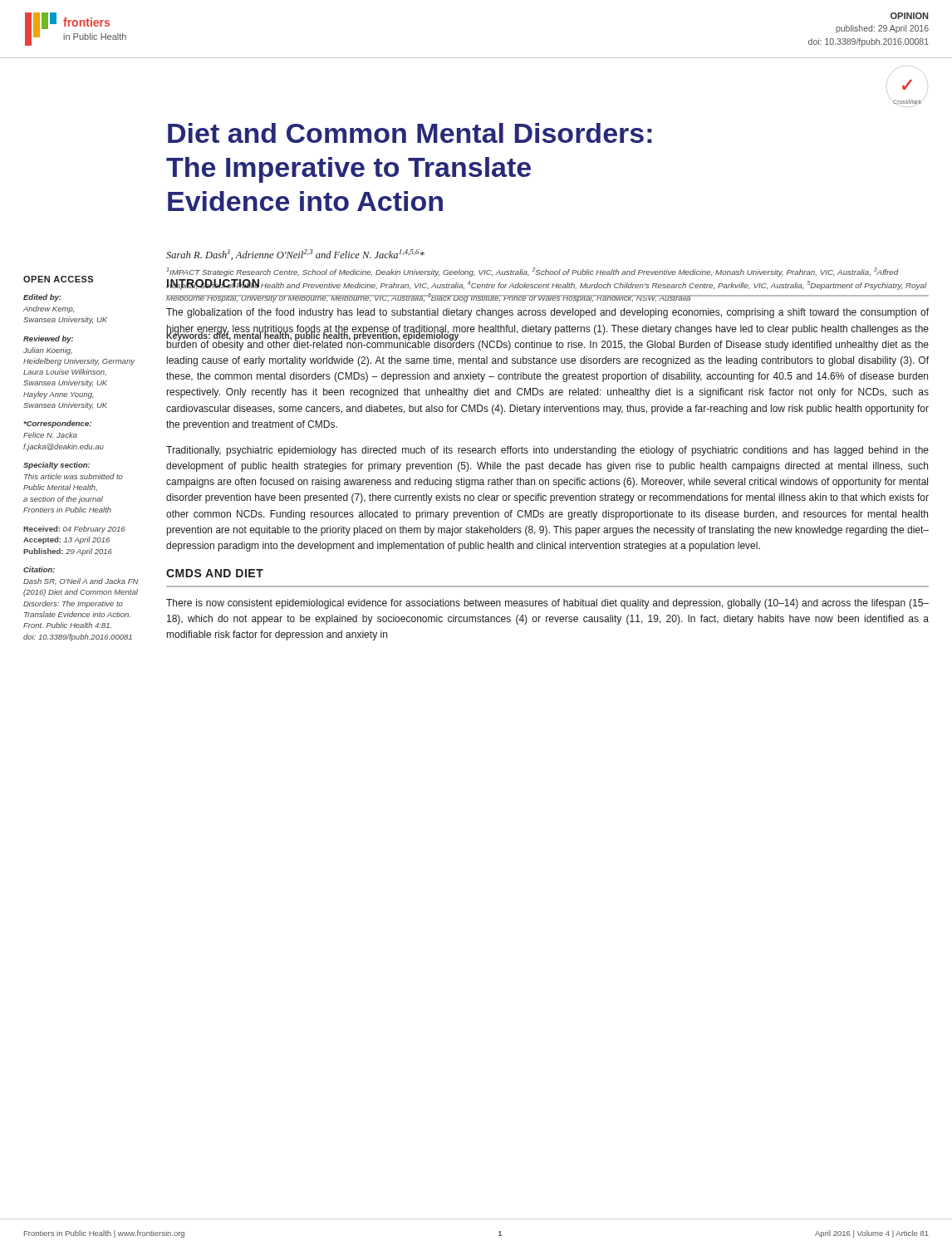This screenshot has width=952, height=1246.
Task: Find the logo
Action: 907,88
